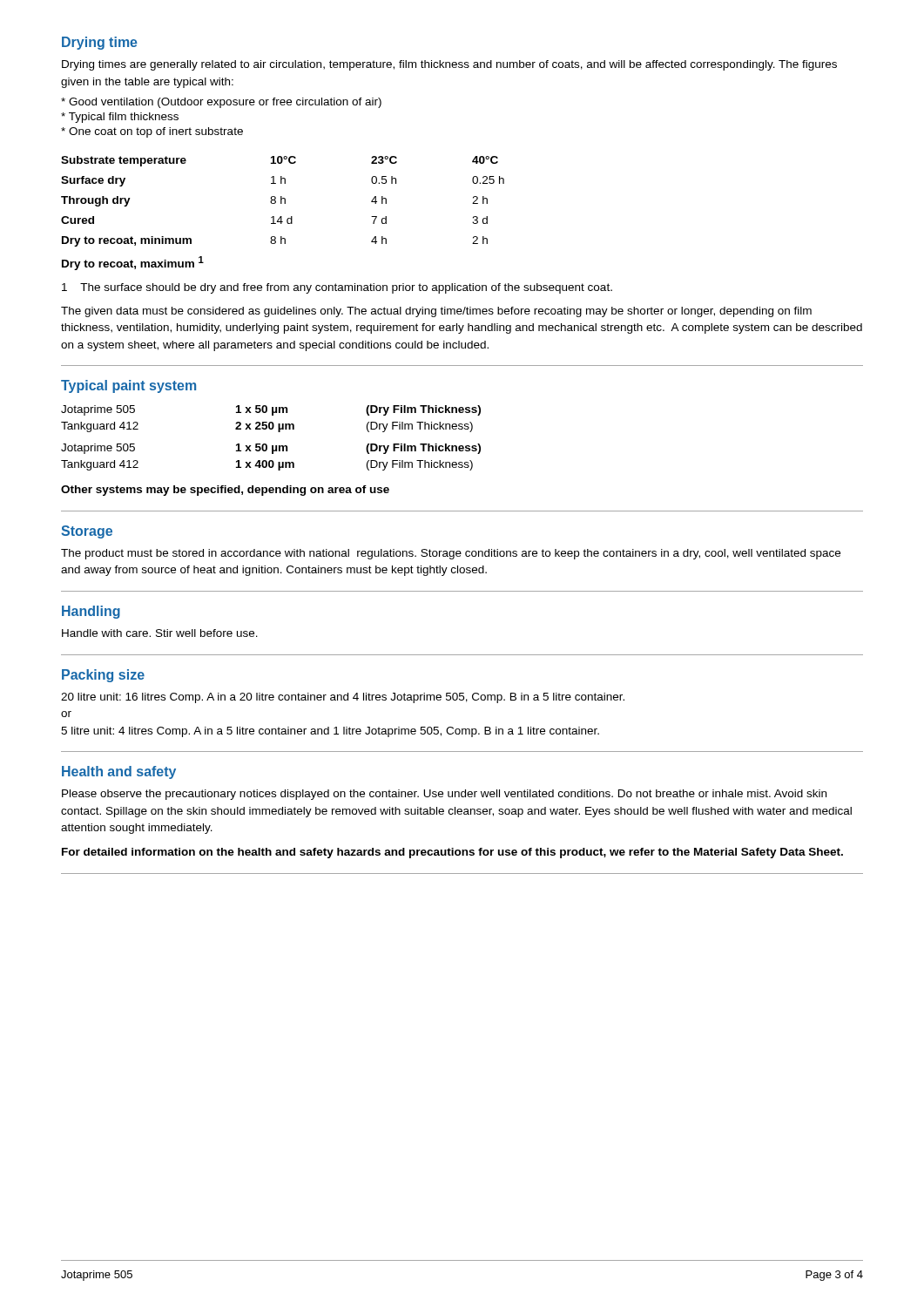924x1307 pixels.
Task: Click on the section header that reads "Drying time"
Action: coord(100,43)
